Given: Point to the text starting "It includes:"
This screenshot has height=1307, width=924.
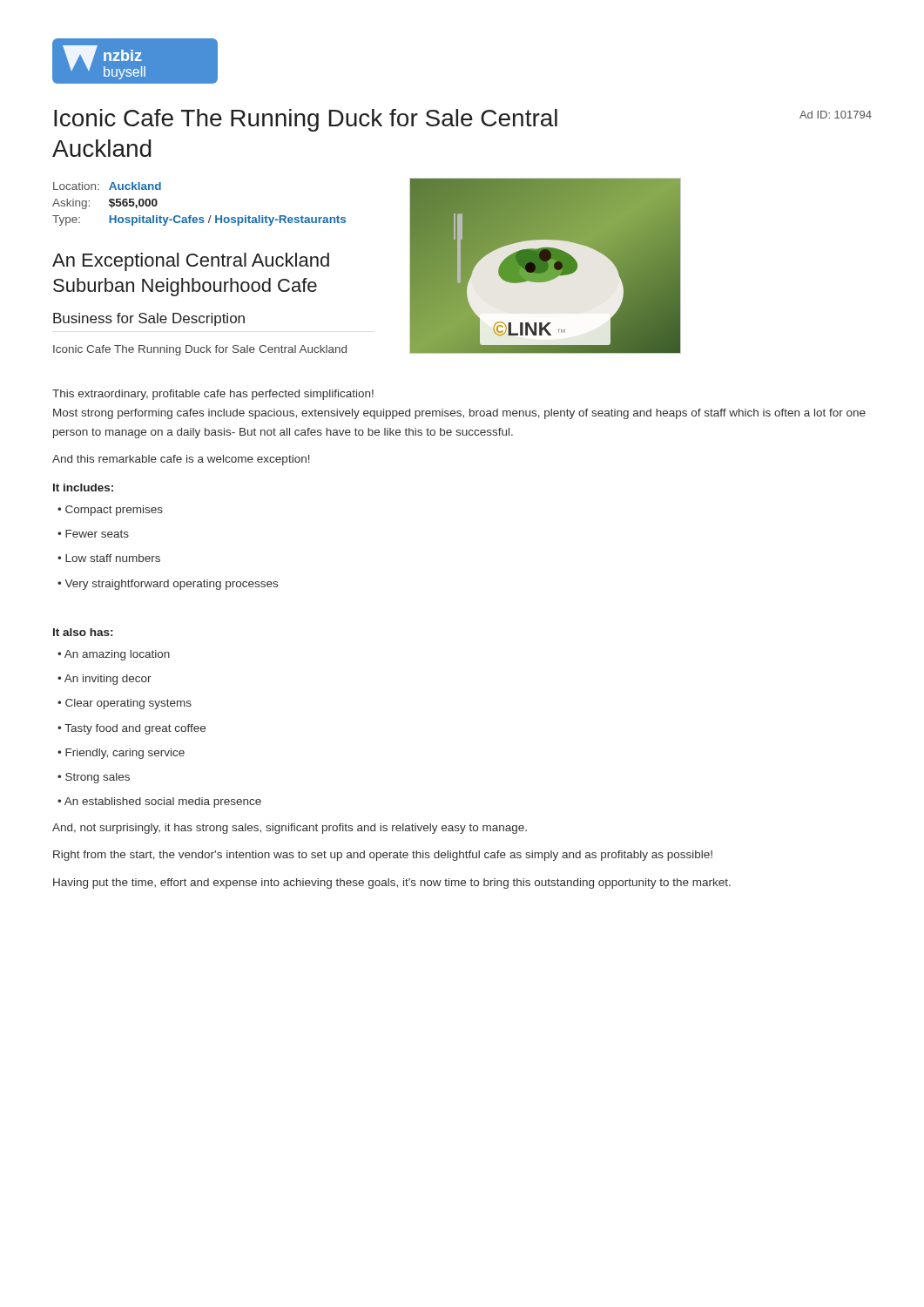Looking at the screenshot, I should tap(83, 487).
